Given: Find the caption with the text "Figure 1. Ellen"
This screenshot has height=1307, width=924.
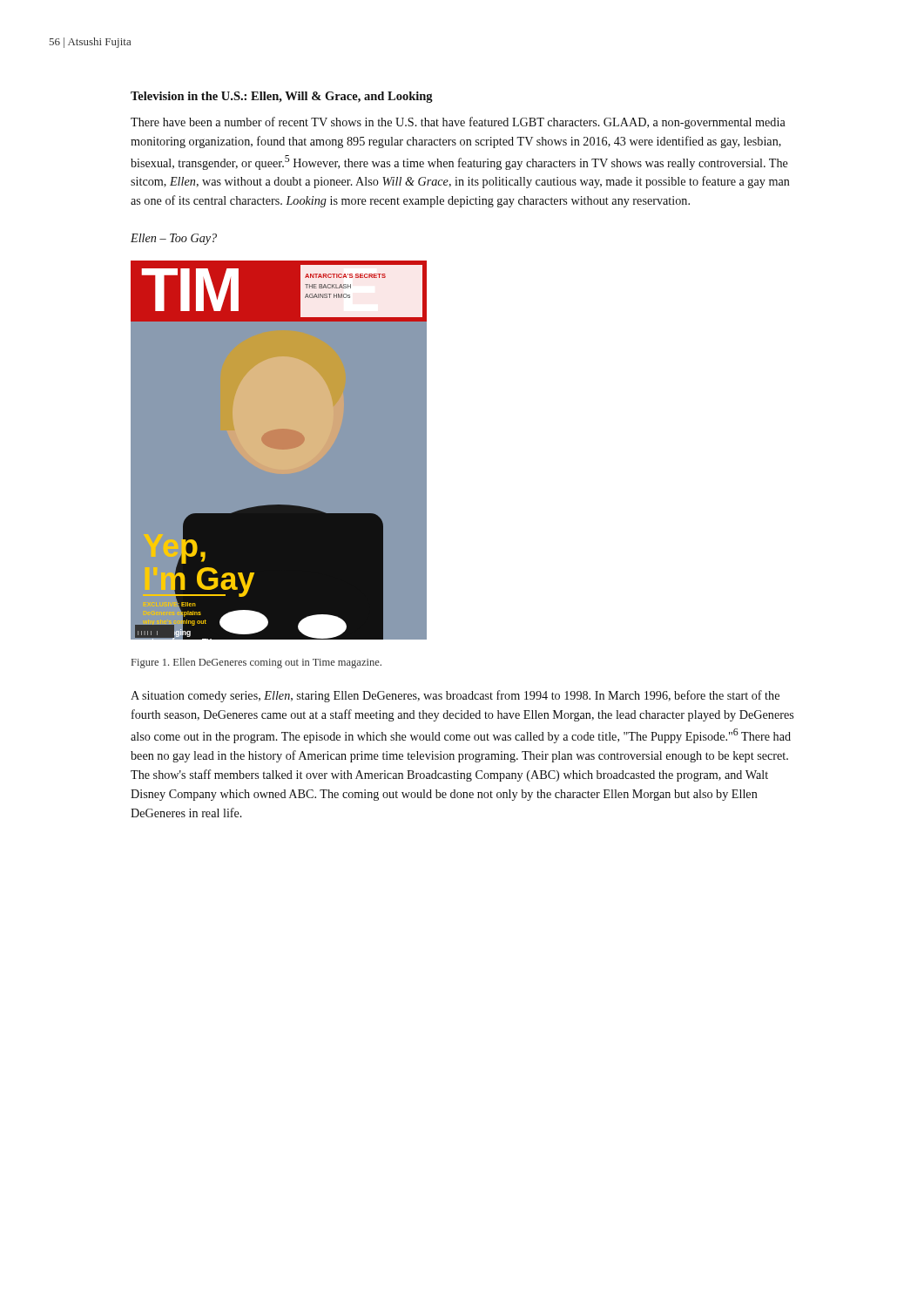Looking at the screenshot, I should click(256, 662).
